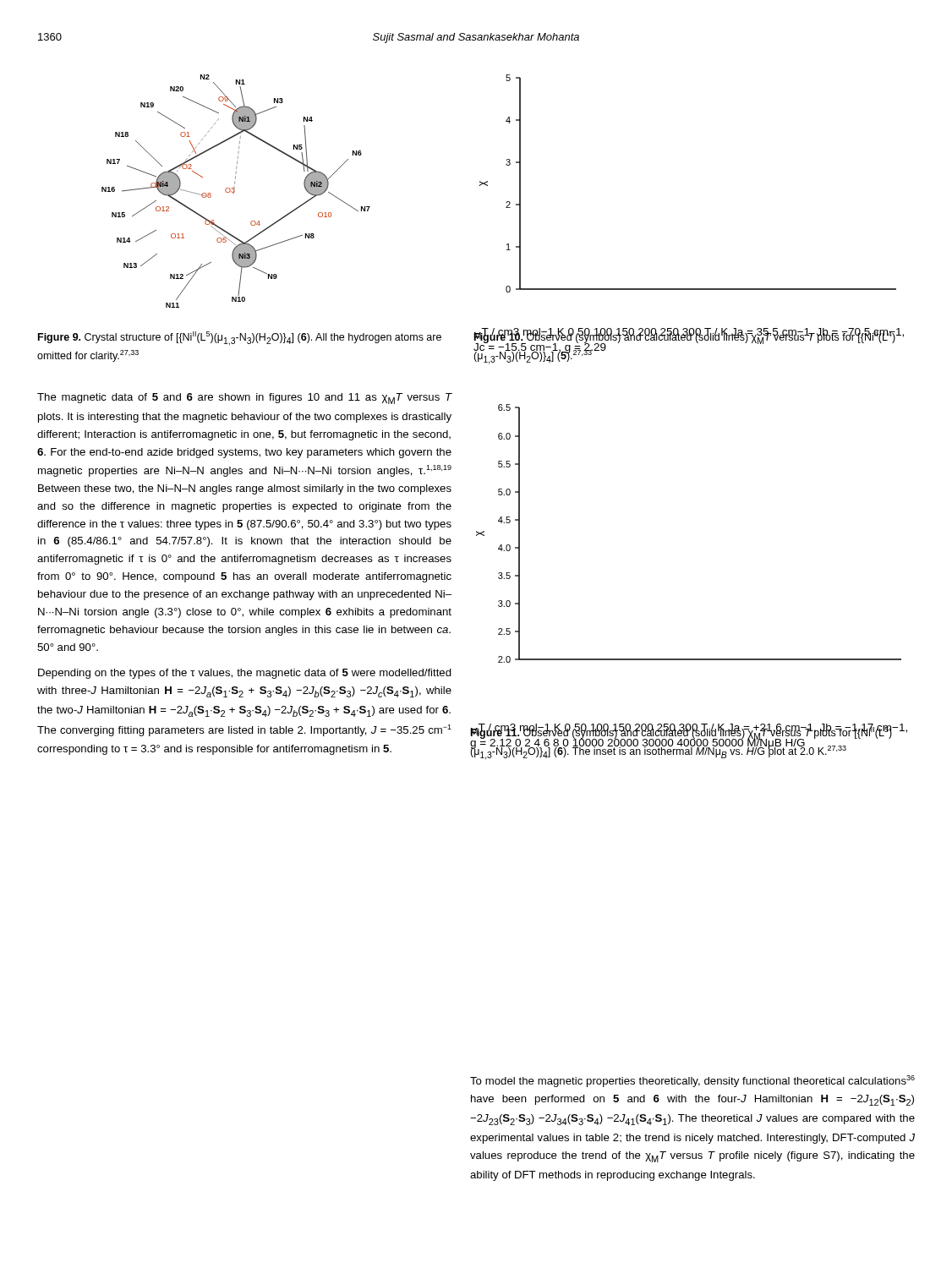Find the block on this page that starts "To model the magnetic"
Viewport: 952px width, 1268px height.
692,1127
